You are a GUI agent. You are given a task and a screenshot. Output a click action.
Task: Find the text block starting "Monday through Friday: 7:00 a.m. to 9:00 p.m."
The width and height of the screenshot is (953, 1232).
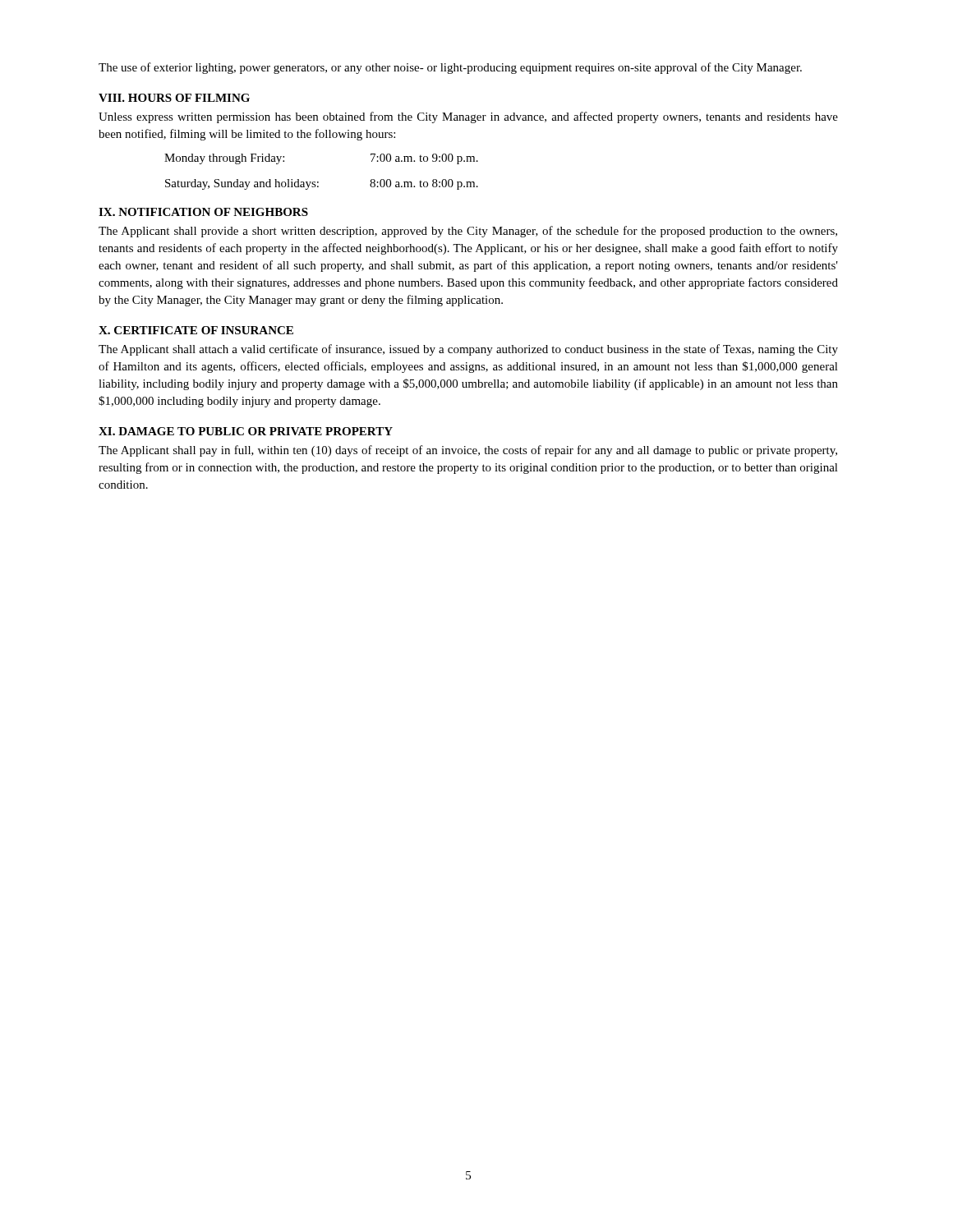(x=227, y=159)
